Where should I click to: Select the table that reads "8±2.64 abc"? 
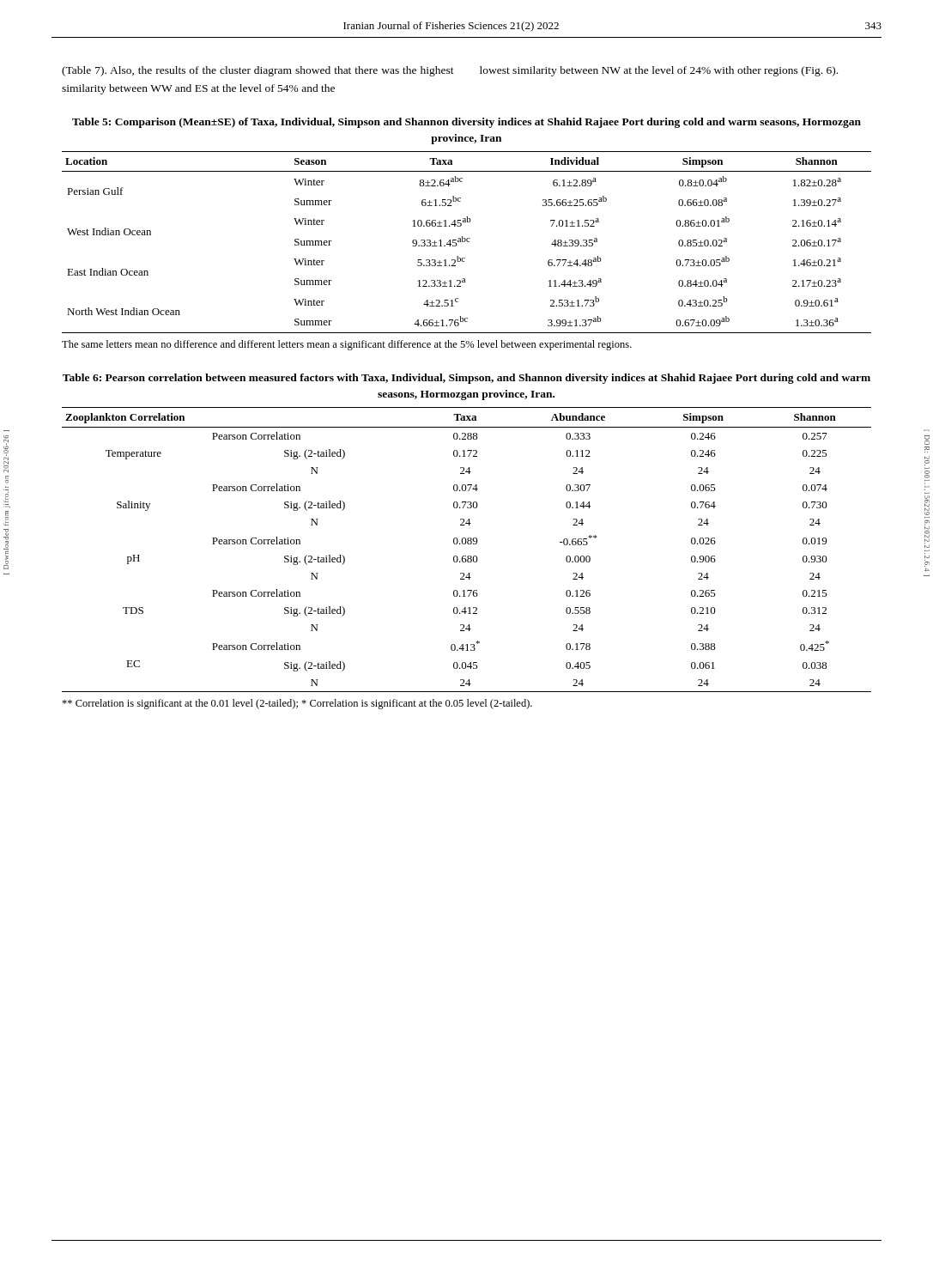(x=466, y=242)
